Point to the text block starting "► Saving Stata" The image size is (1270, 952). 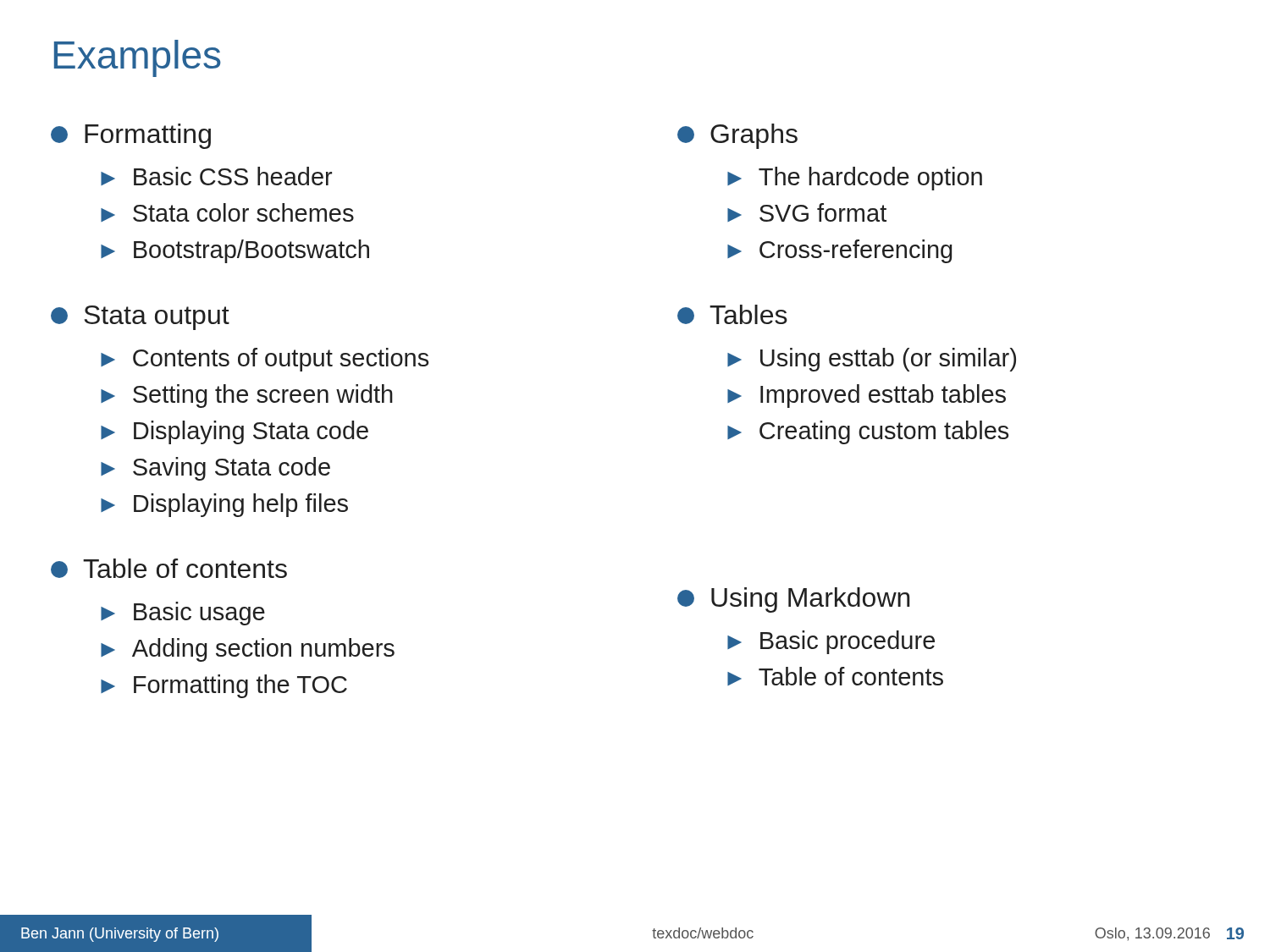pos(214,468)
